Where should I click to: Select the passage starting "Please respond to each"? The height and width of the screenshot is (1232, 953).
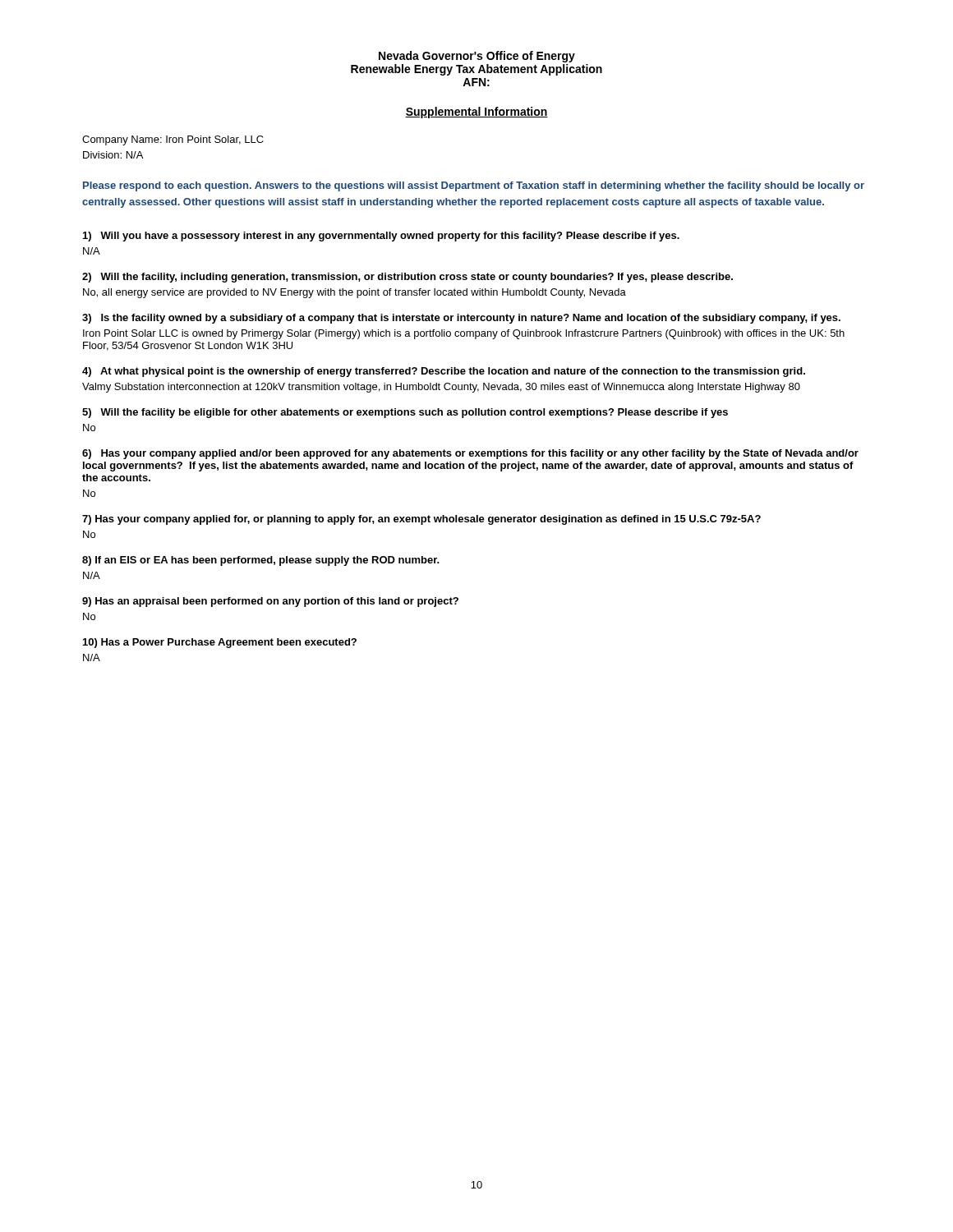point(473,193)
